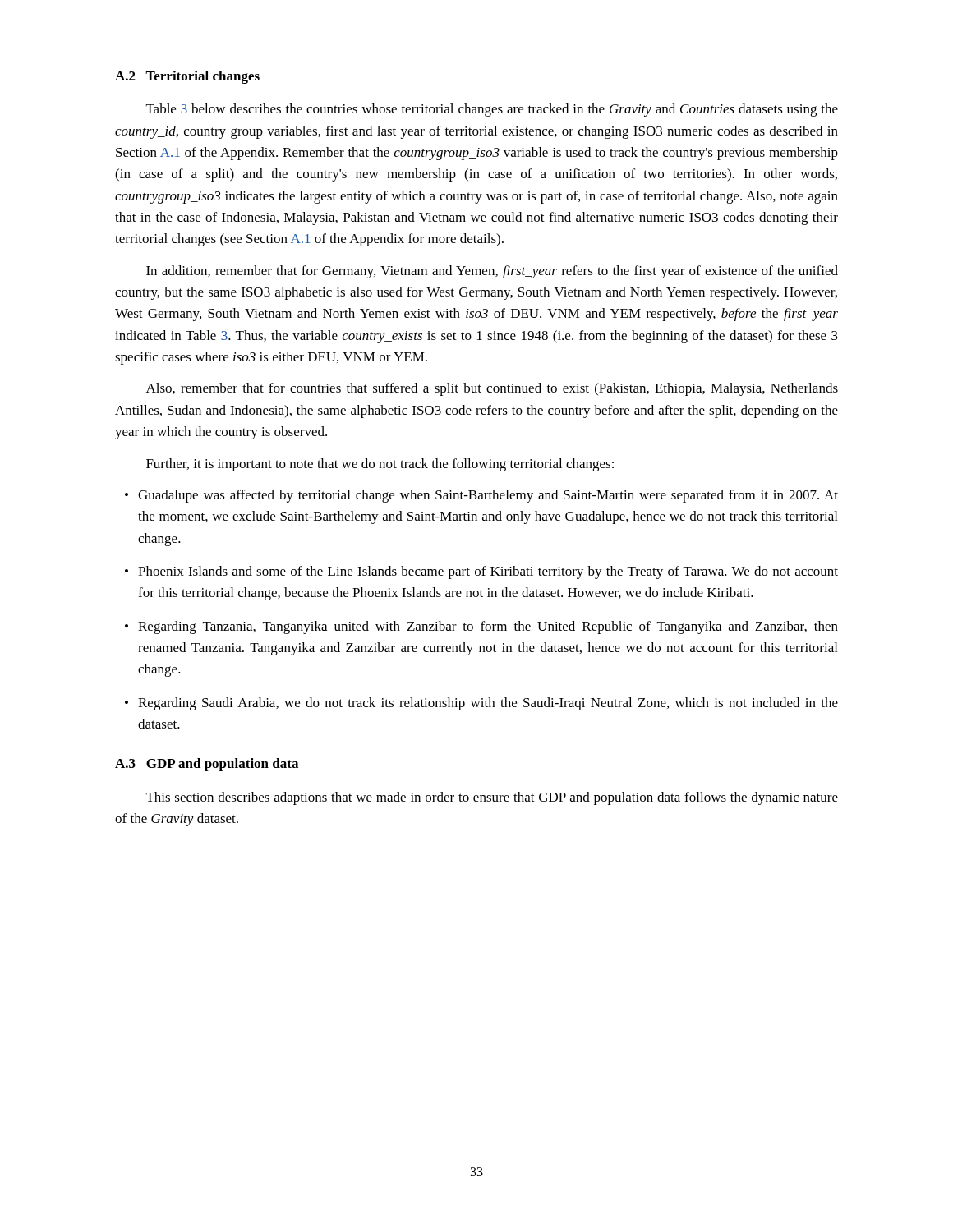The width and height of the screenshot is (953, 1232).
Task: Locate the block of text that opens with "• Guadalupe was affected by"
Action: 476,517
